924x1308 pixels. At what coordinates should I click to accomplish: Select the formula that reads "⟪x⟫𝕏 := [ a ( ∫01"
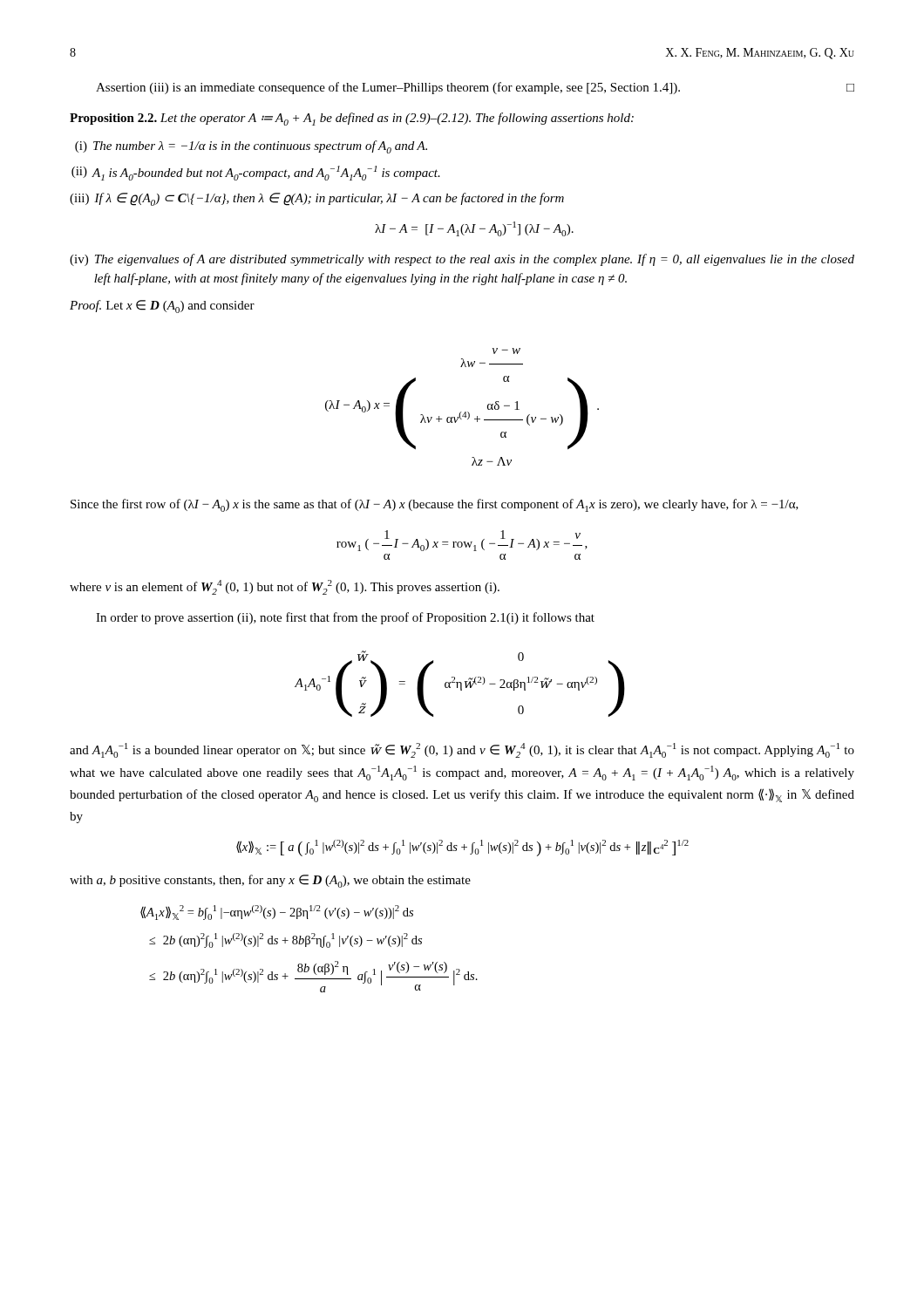coord(462,848)
